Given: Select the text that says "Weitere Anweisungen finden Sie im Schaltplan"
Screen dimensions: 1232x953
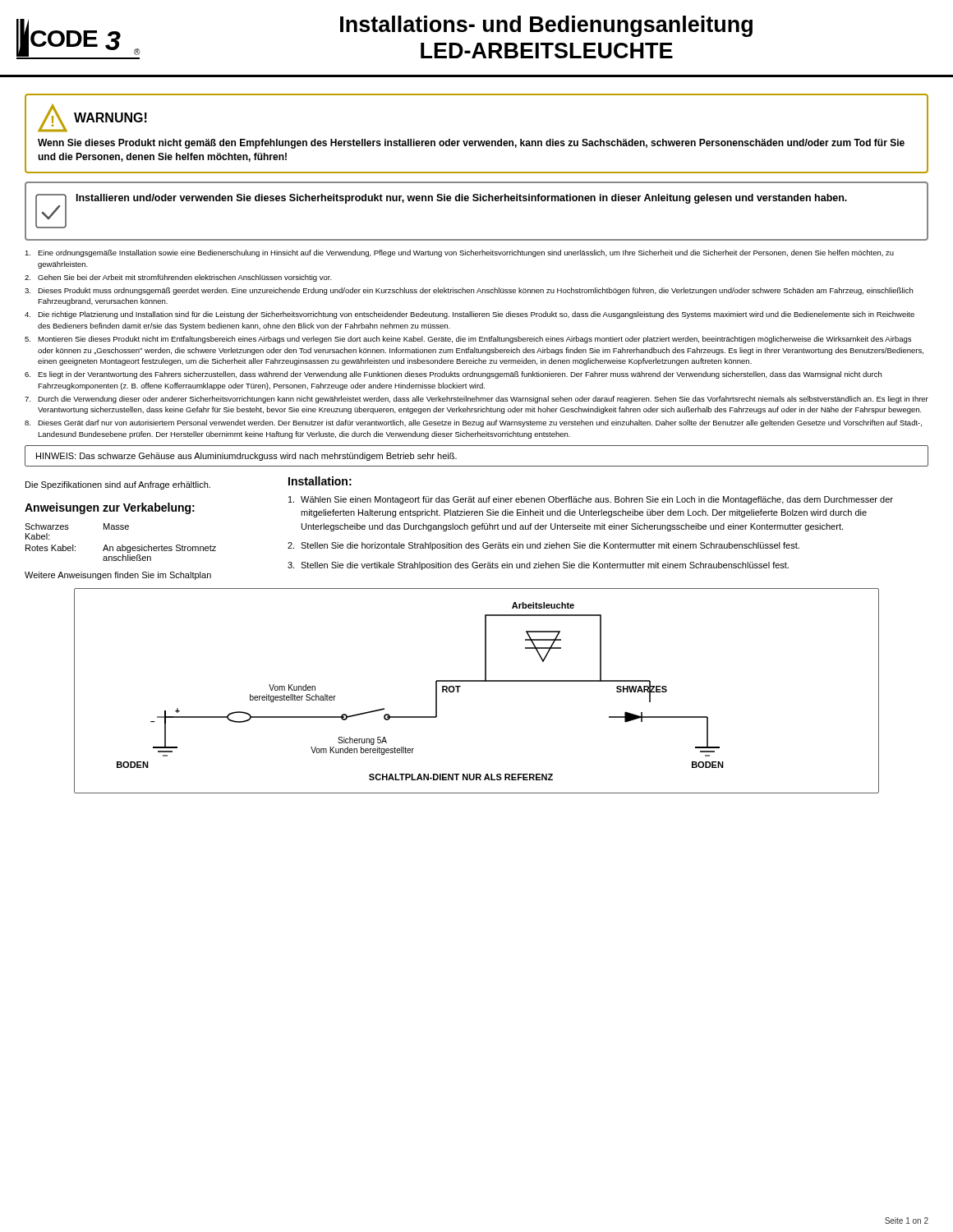Looking at the screenshot, I should coord(118,575).
